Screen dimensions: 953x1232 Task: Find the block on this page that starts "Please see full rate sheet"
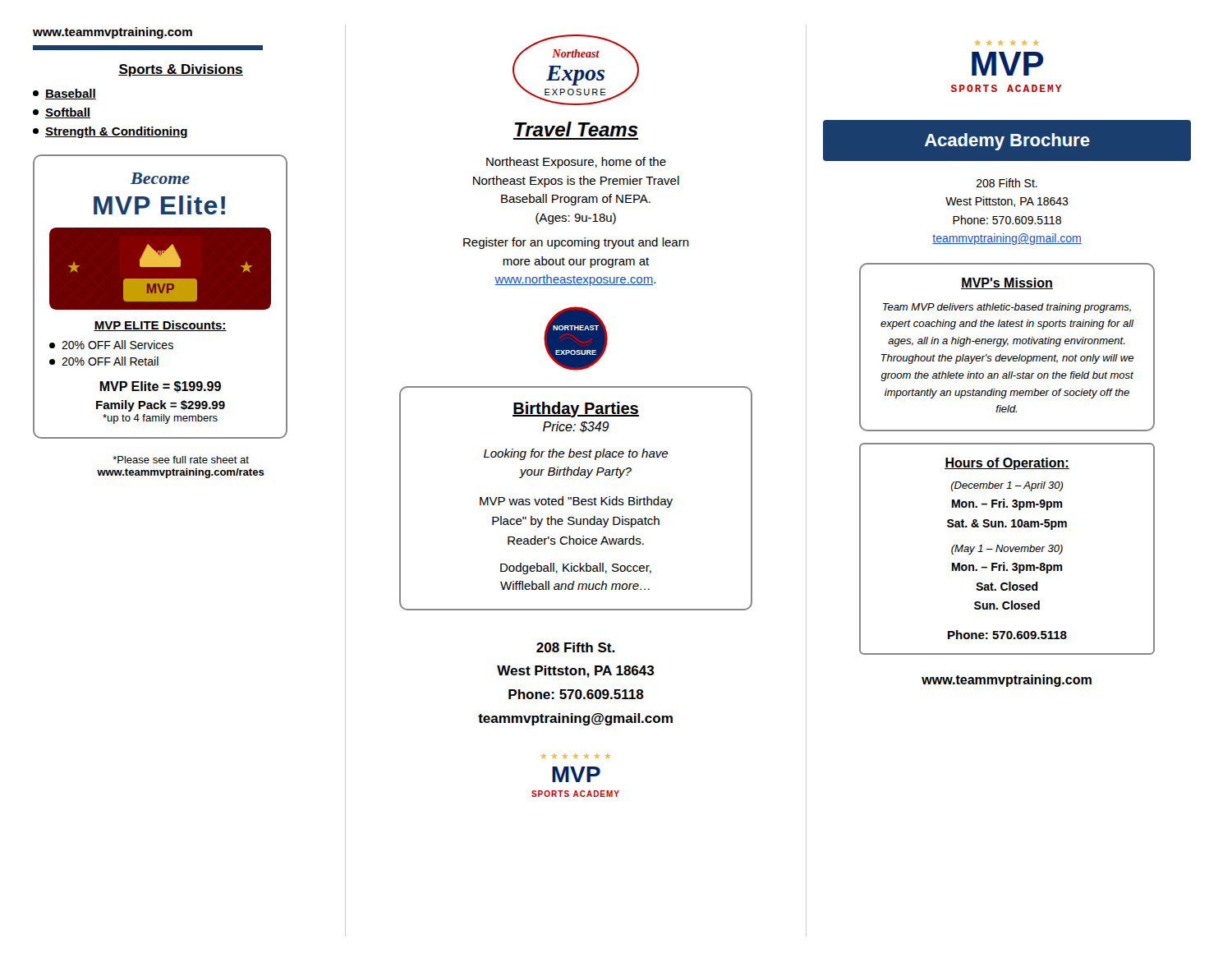pos(181,466)
